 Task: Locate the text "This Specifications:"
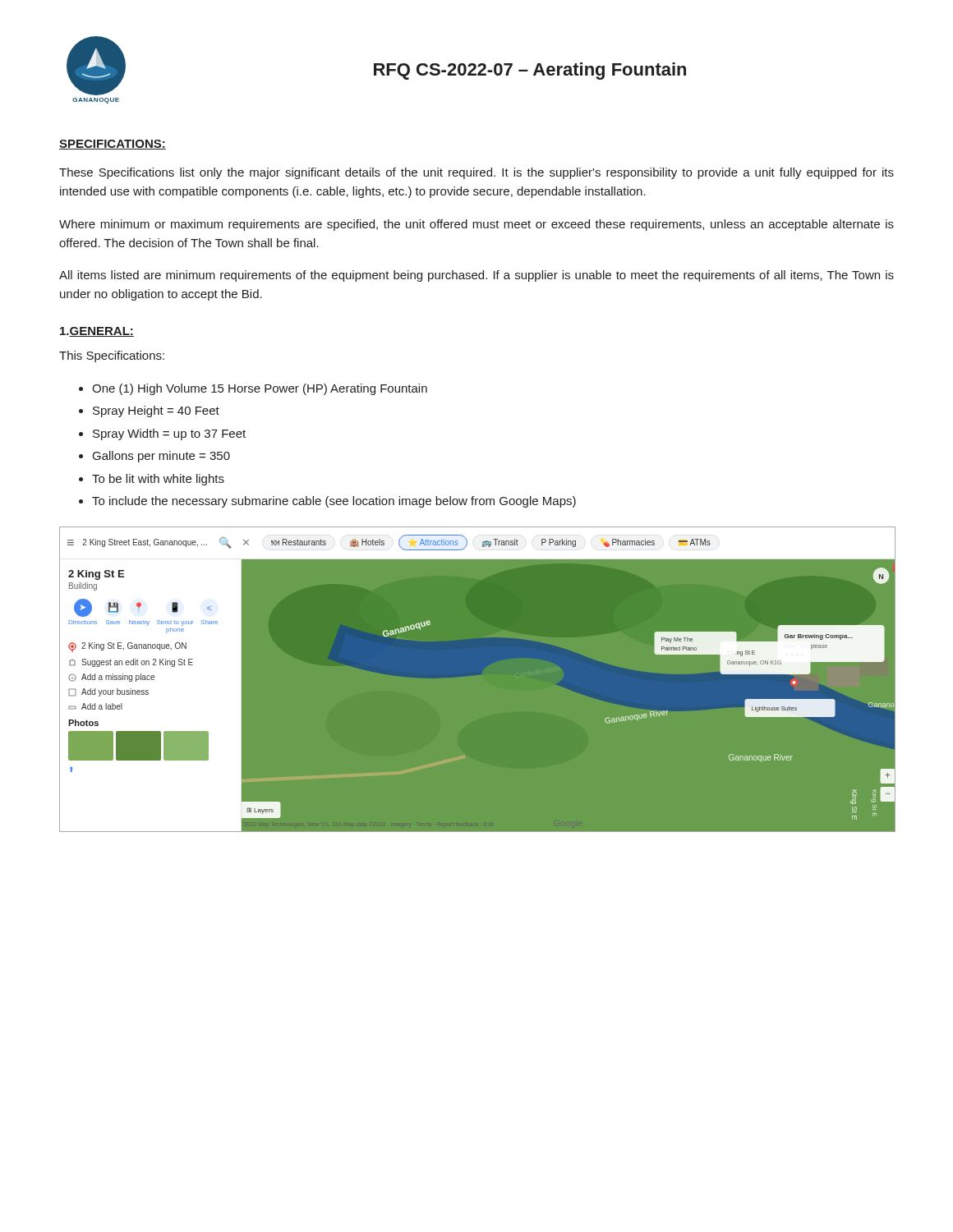point(112,356)
